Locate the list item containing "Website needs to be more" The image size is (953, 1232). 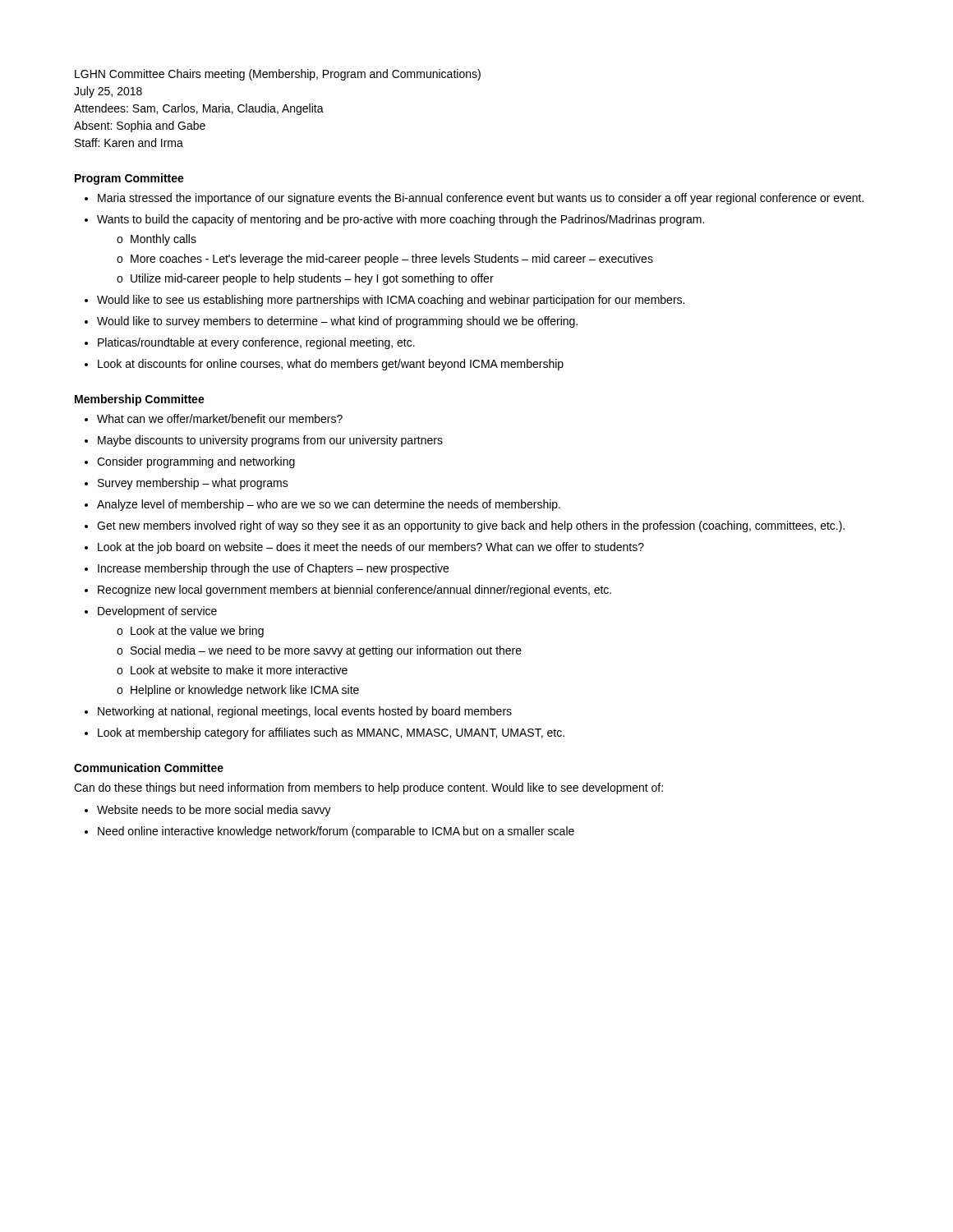pyautogui.click(x=214, y=810)
